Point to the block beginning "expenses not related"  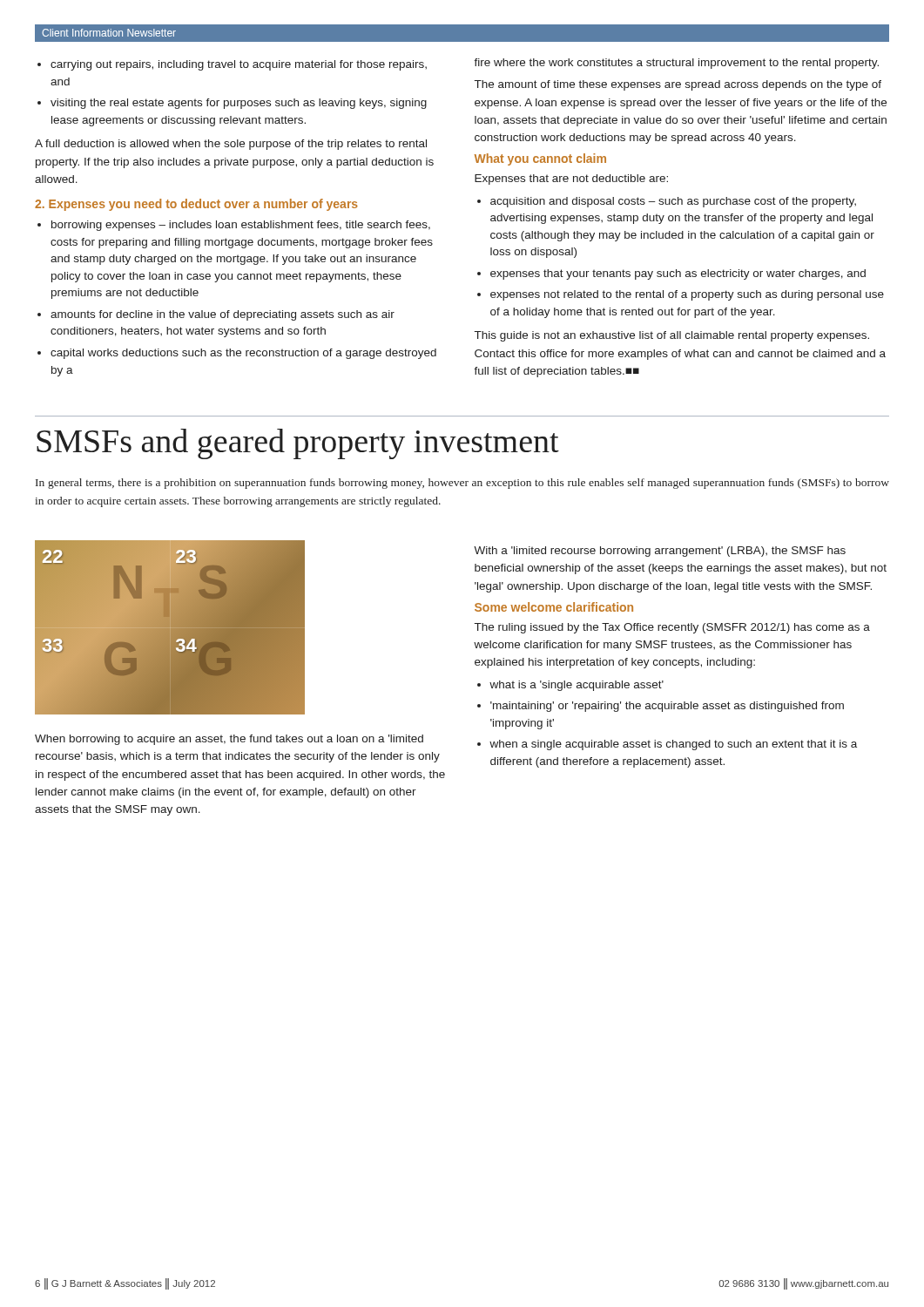coord(687,303)
